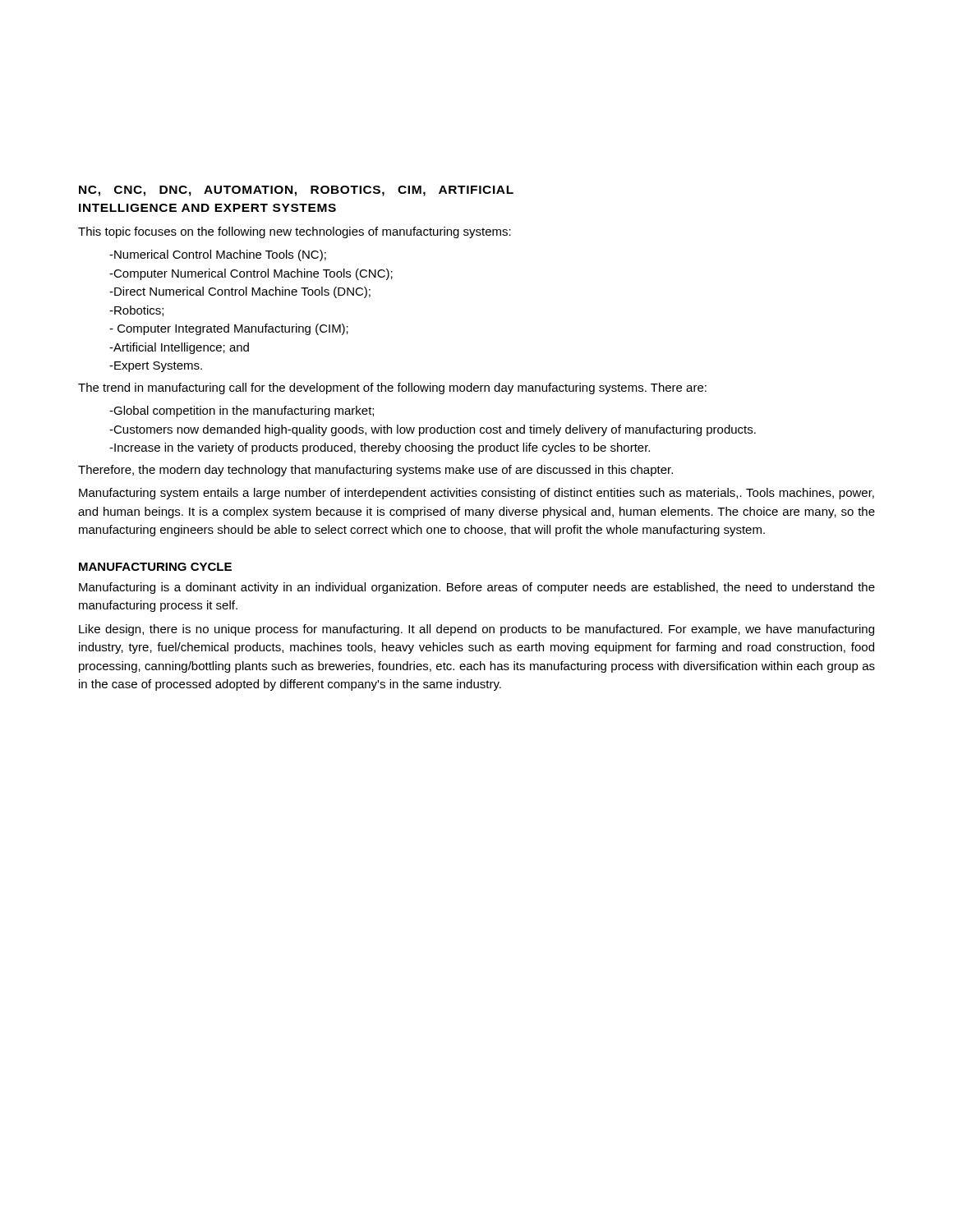This screenshot has width=953, height=1232.
Task: Point to the text starting "This topic focuses on the following new"
Action: coord(295,231)
